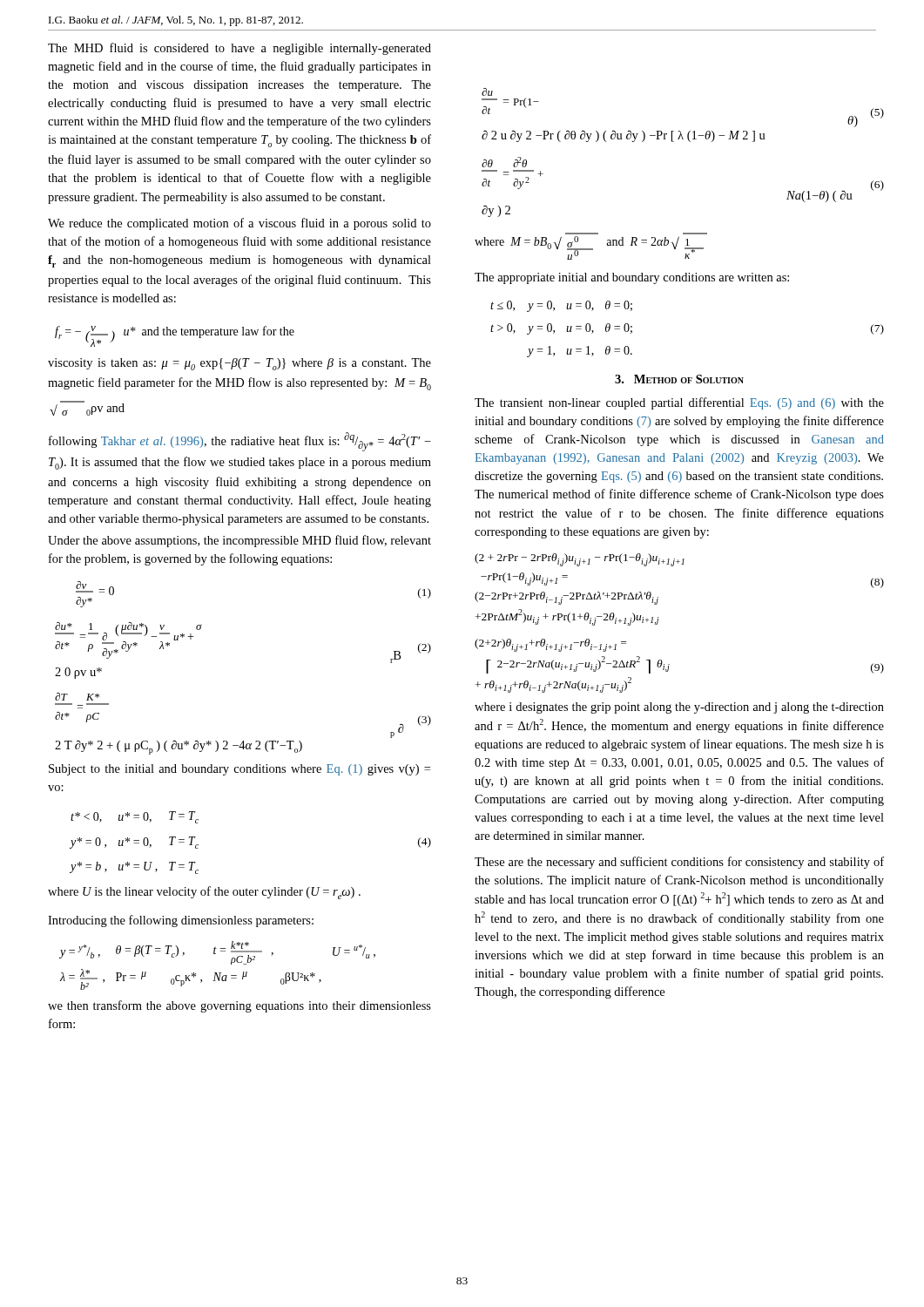The width and height of the screenshot is (924, 1307).
Task: Click the section header
Action: tap(679, 379)
